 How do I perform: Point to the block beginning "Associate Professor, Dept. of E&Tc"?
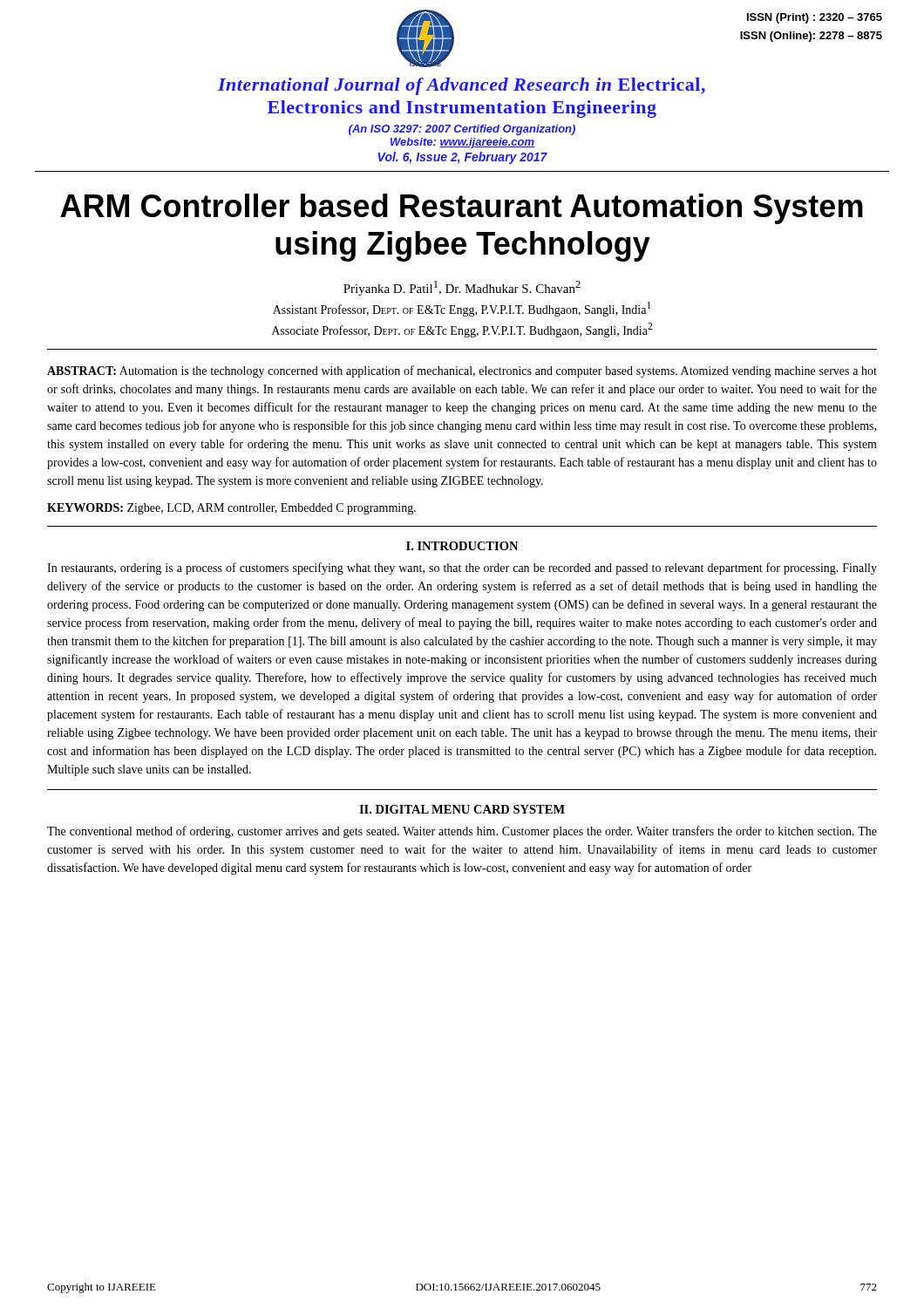(x=462, y=329)
